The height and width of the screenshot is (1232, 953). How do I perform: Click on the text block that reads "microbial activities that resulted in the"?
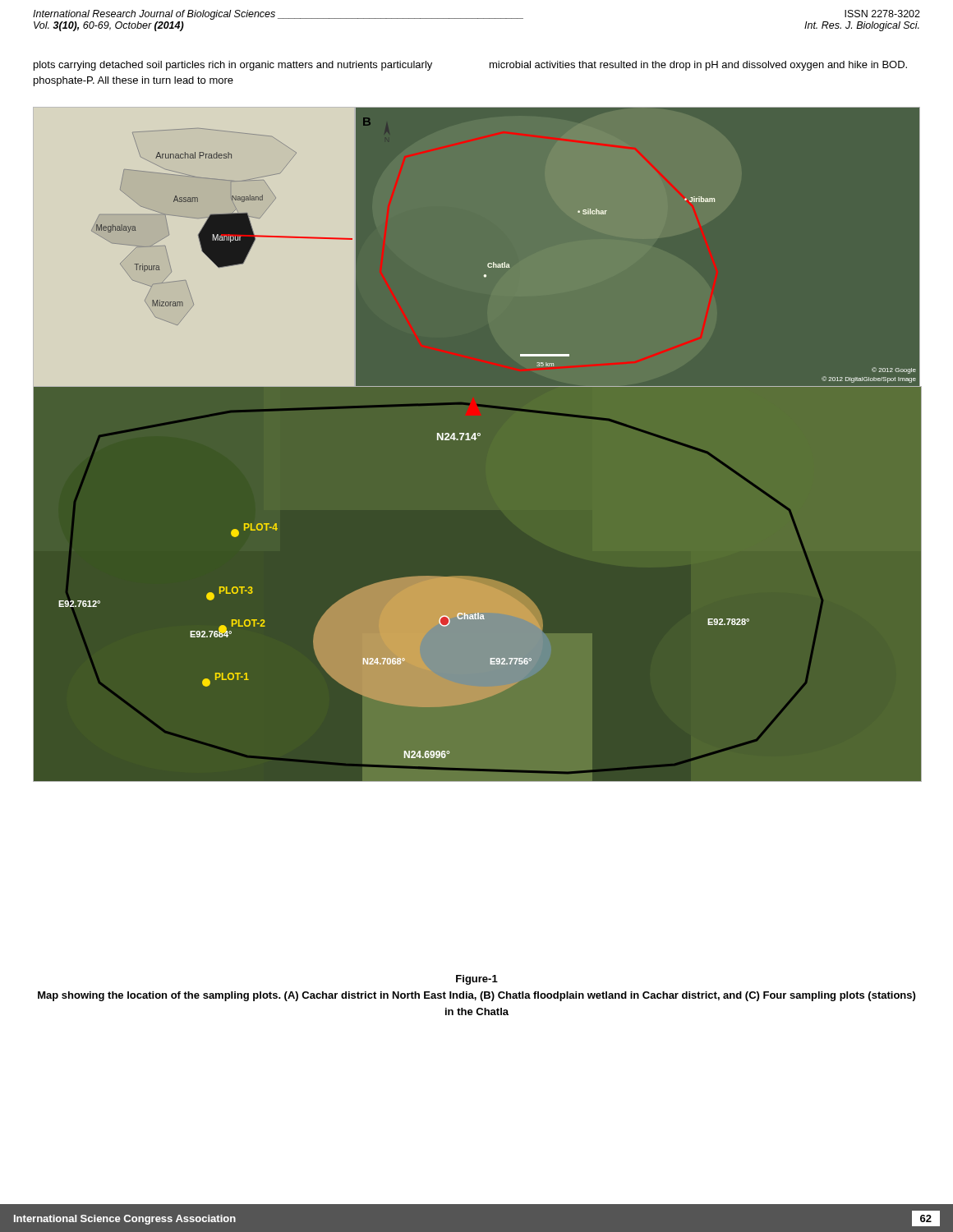[698, 64]
